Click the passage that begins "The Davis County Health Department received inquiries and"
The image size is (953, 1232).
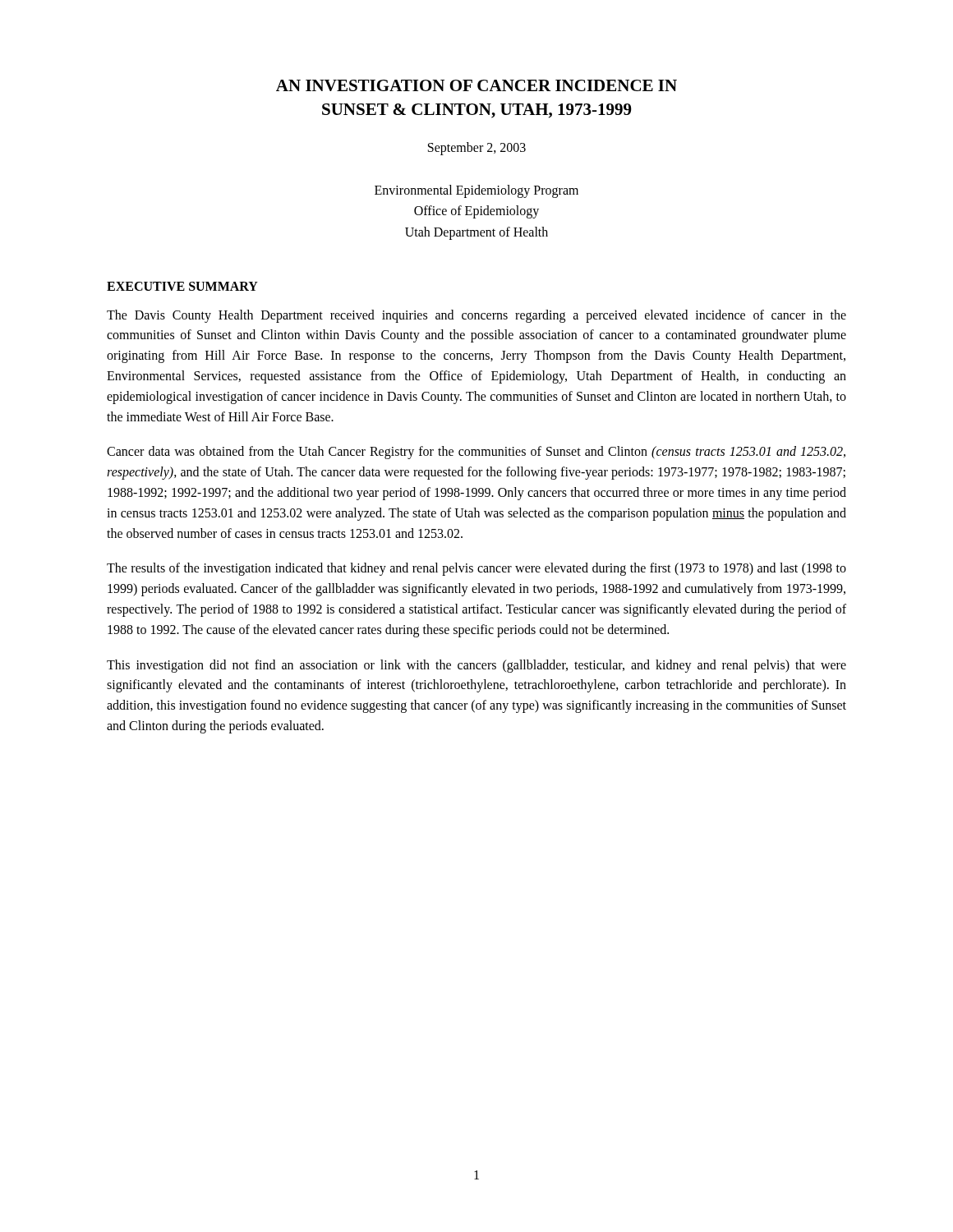coord(476,366)
